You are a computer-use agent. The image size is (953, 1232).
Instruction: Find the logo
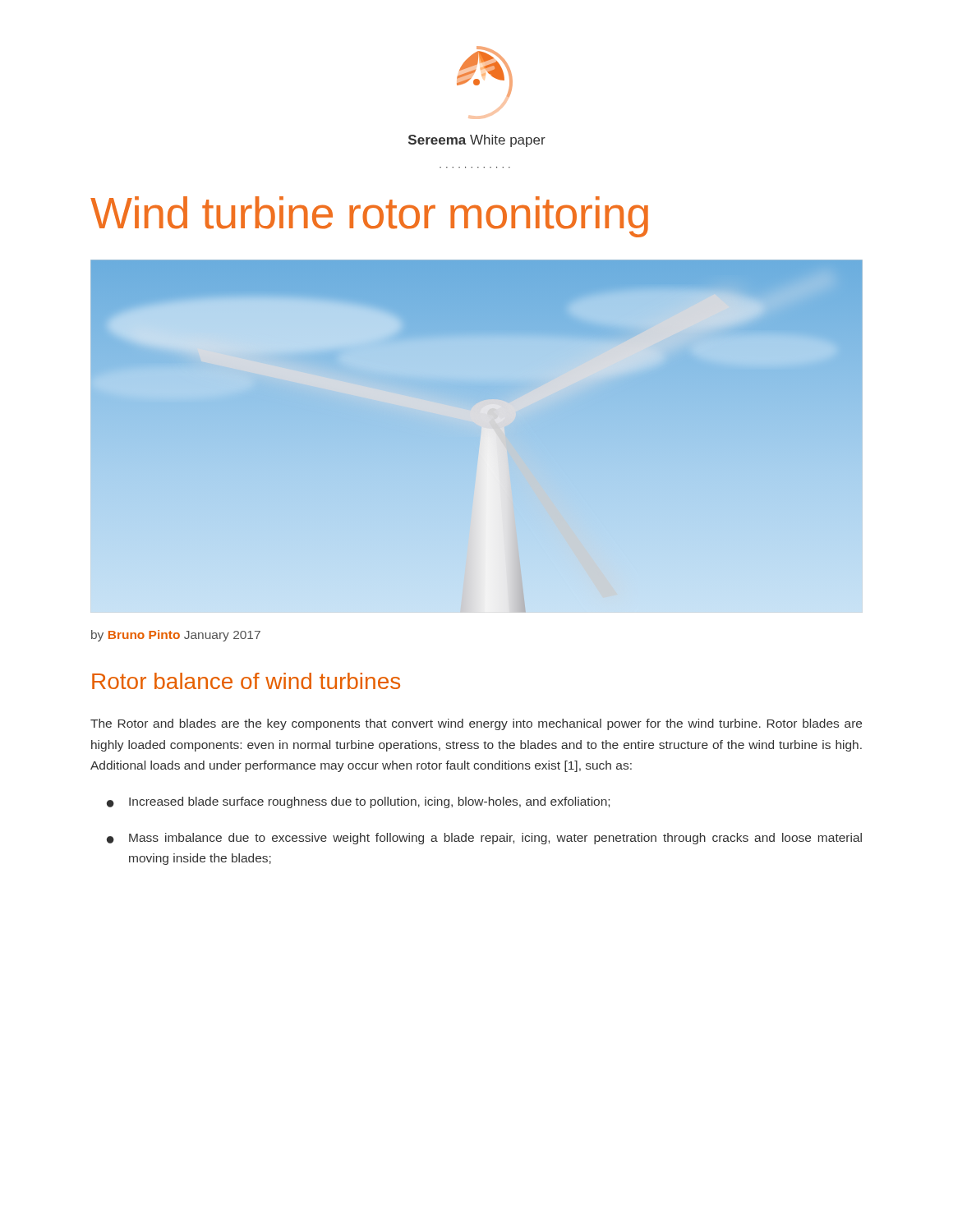click(x=476, y=66)
